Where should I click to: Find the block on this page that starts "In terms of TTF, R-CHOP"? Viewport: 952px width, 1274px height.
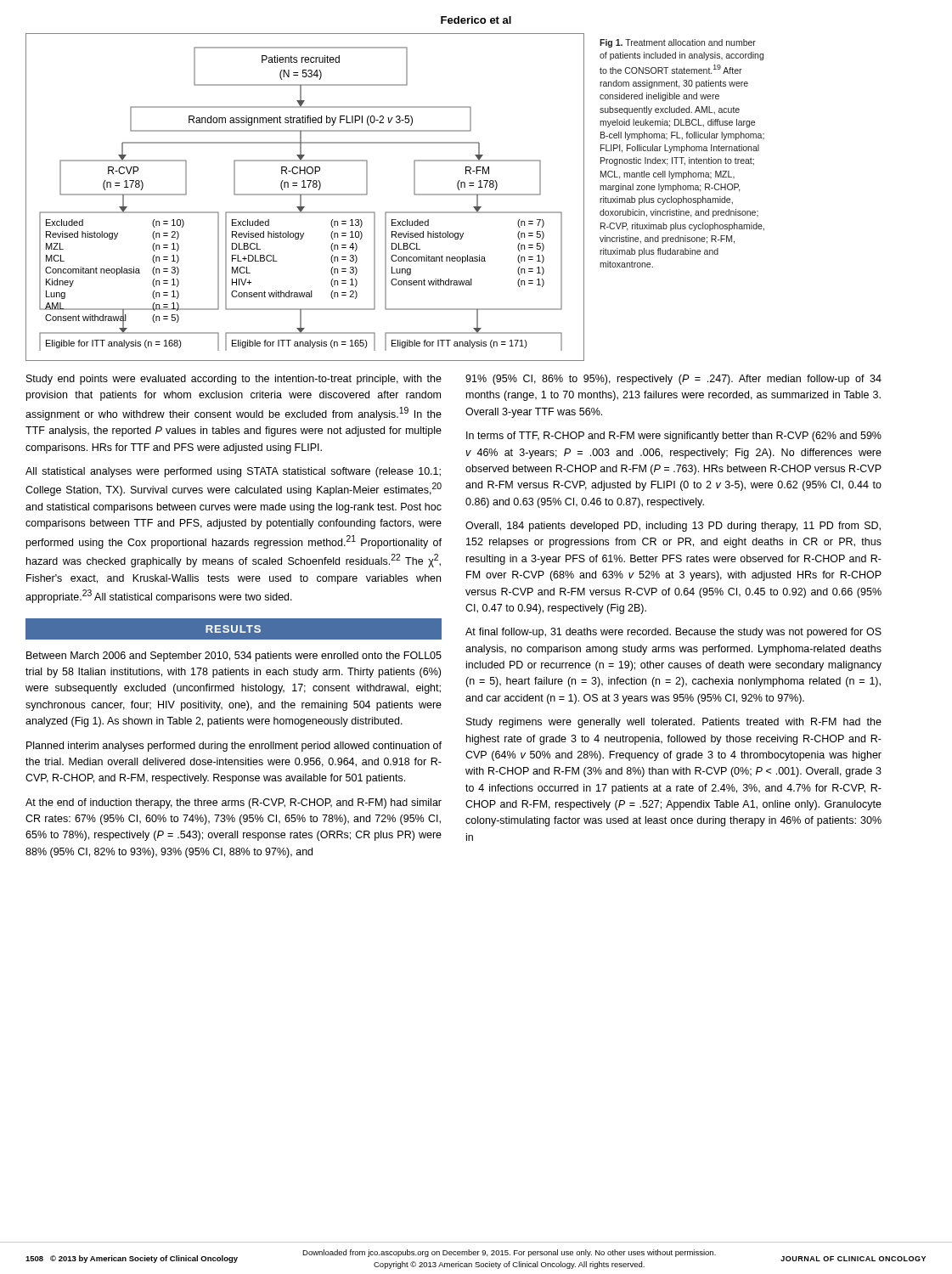point(673,469)
